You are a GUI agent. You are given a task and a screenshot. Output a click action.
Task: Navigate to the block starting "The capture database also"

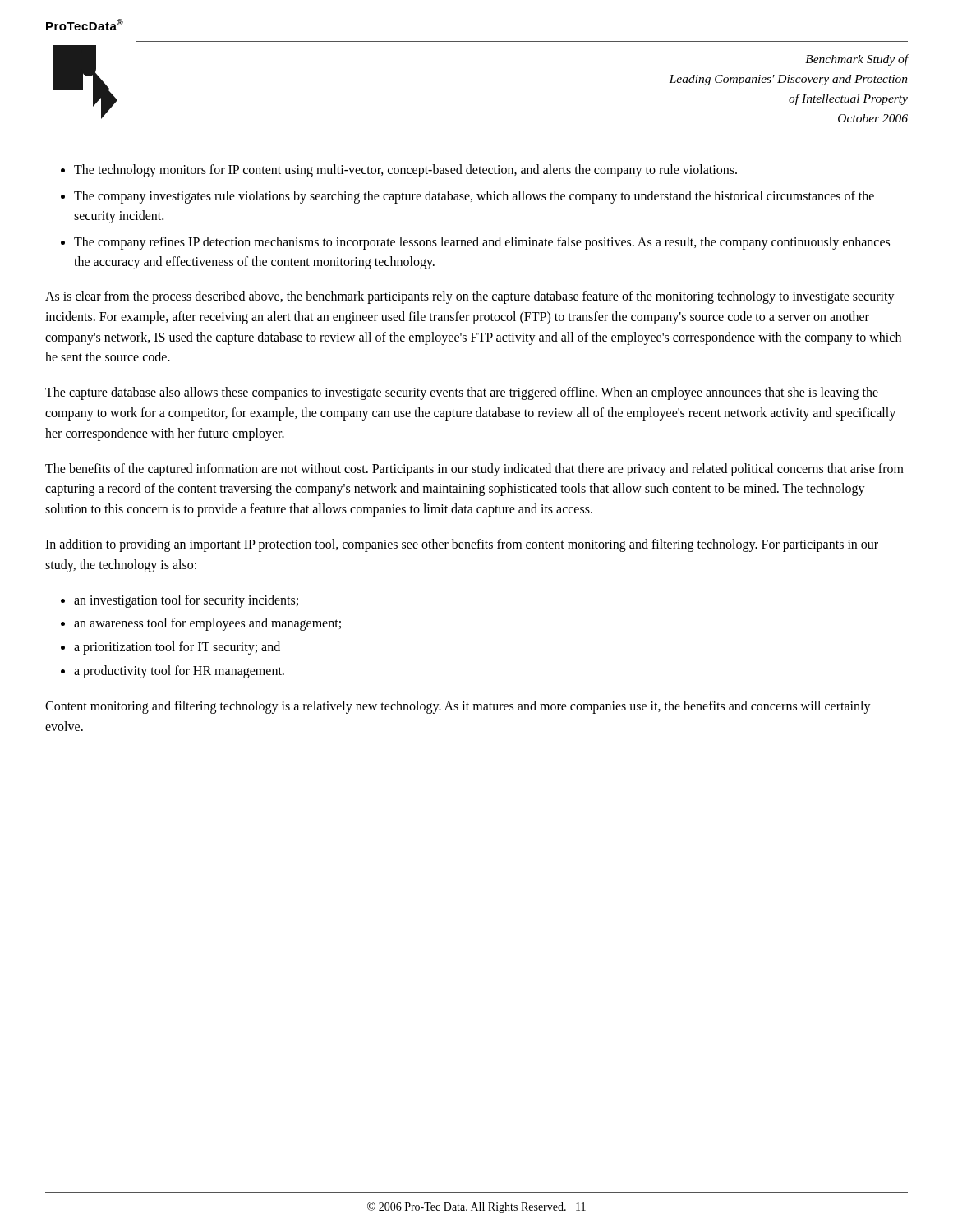[470, 413]
